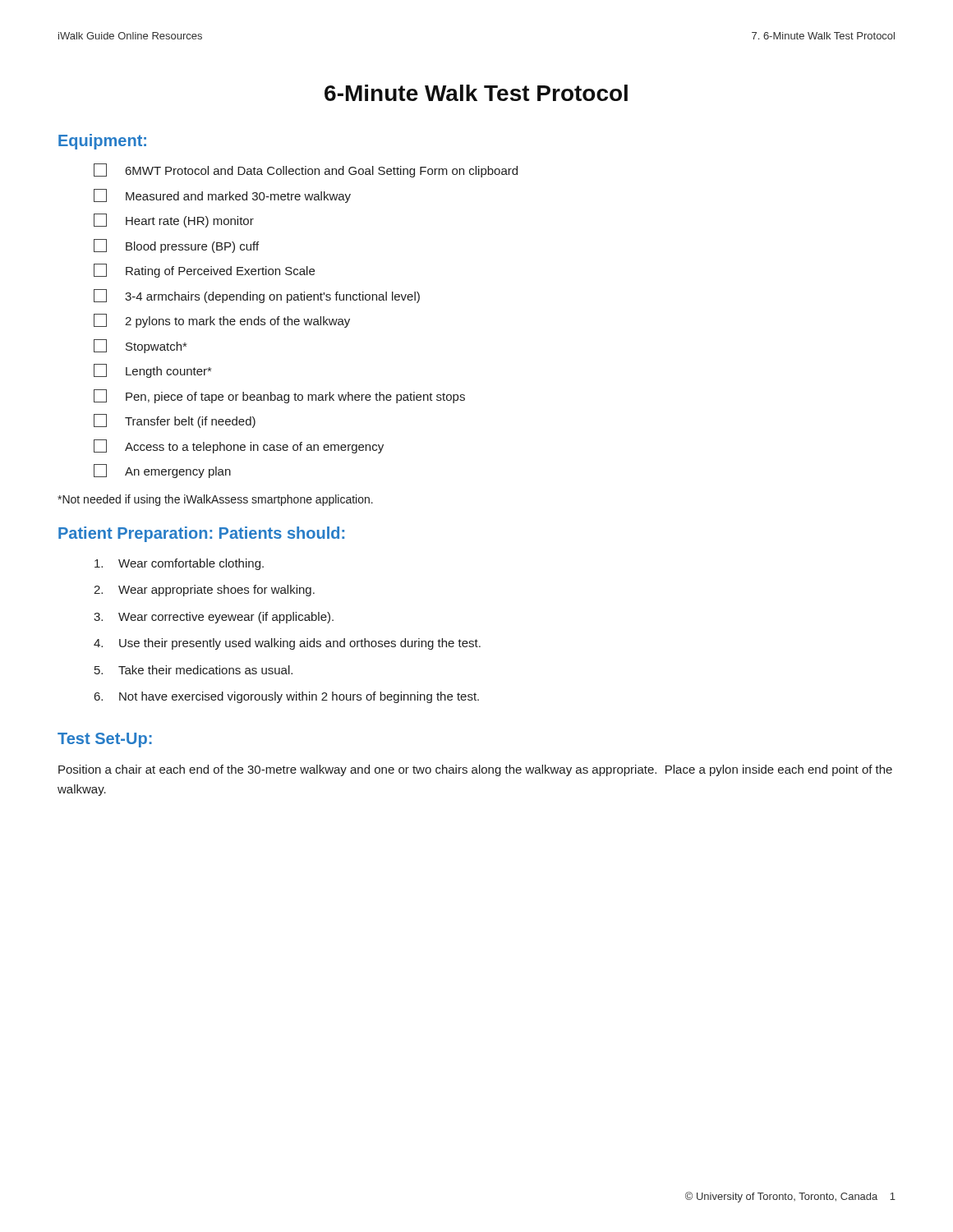Screen dimensions: 1232x953
Task: Where does it say "5. Take their medications as usual."?
Action: pos(194,670)
